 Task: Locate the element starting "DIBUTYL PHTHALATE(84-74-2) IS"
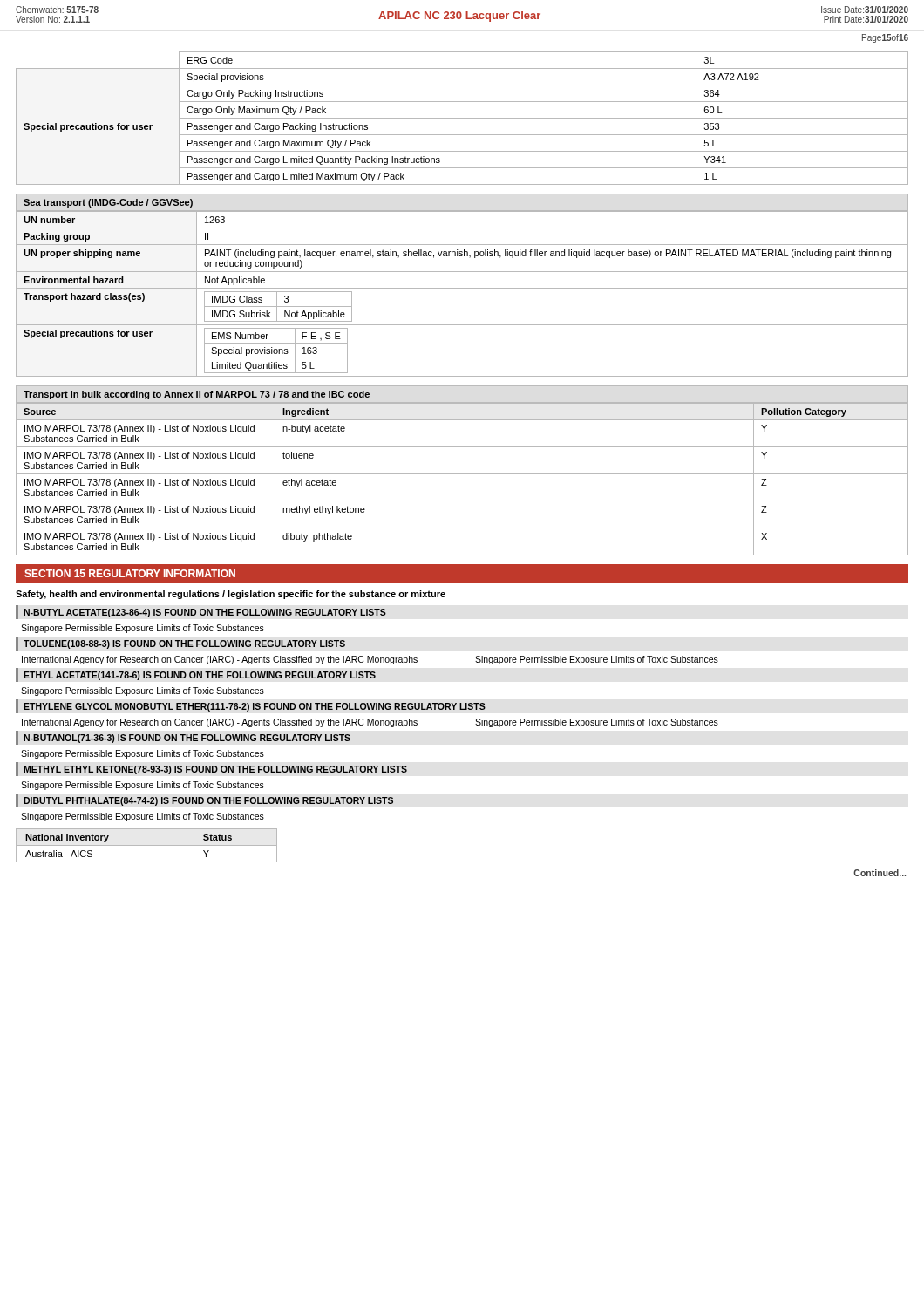(x=204, y=800)
